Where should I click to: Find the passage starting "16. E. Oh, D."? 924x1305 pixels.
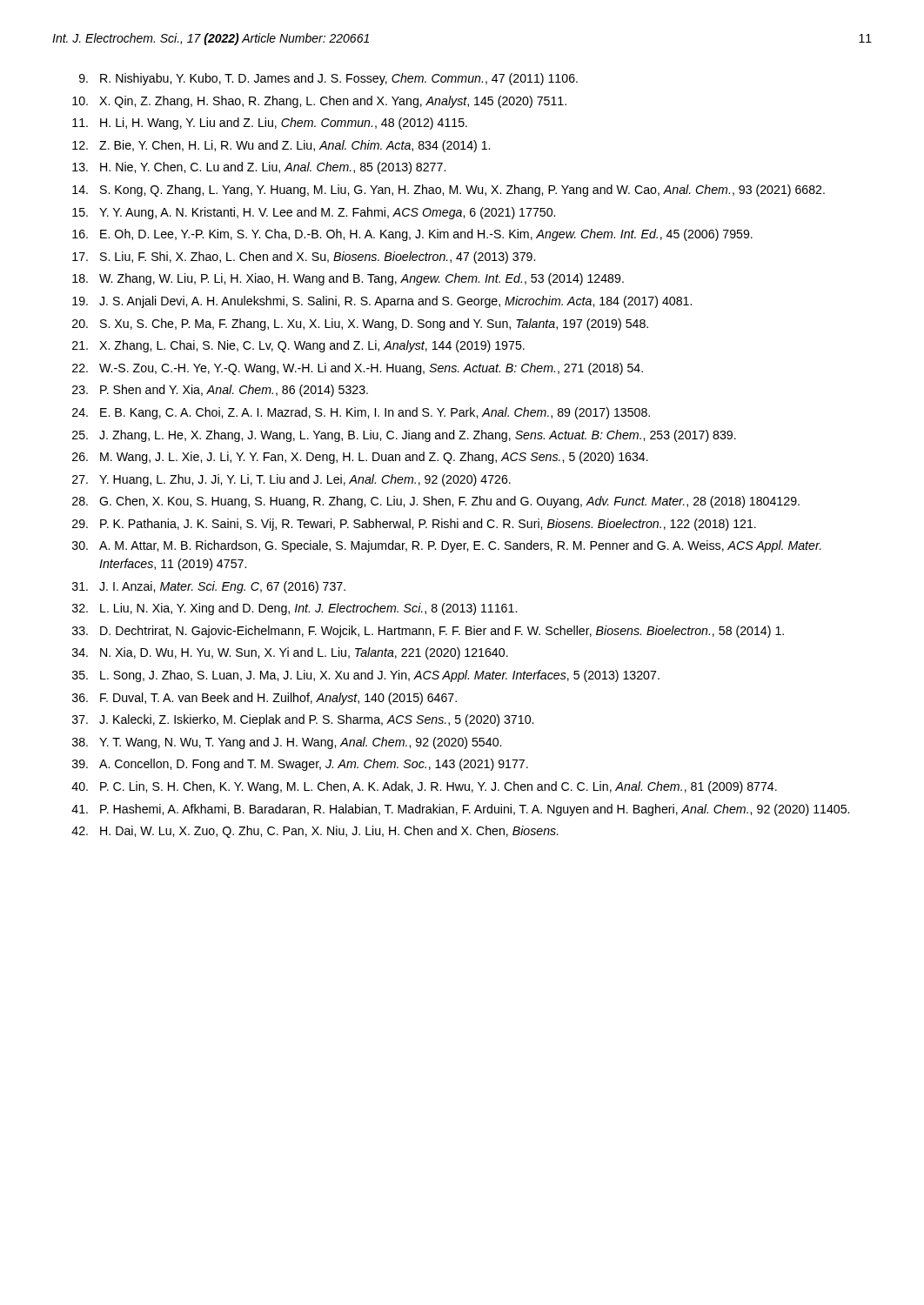pos(462,234)
